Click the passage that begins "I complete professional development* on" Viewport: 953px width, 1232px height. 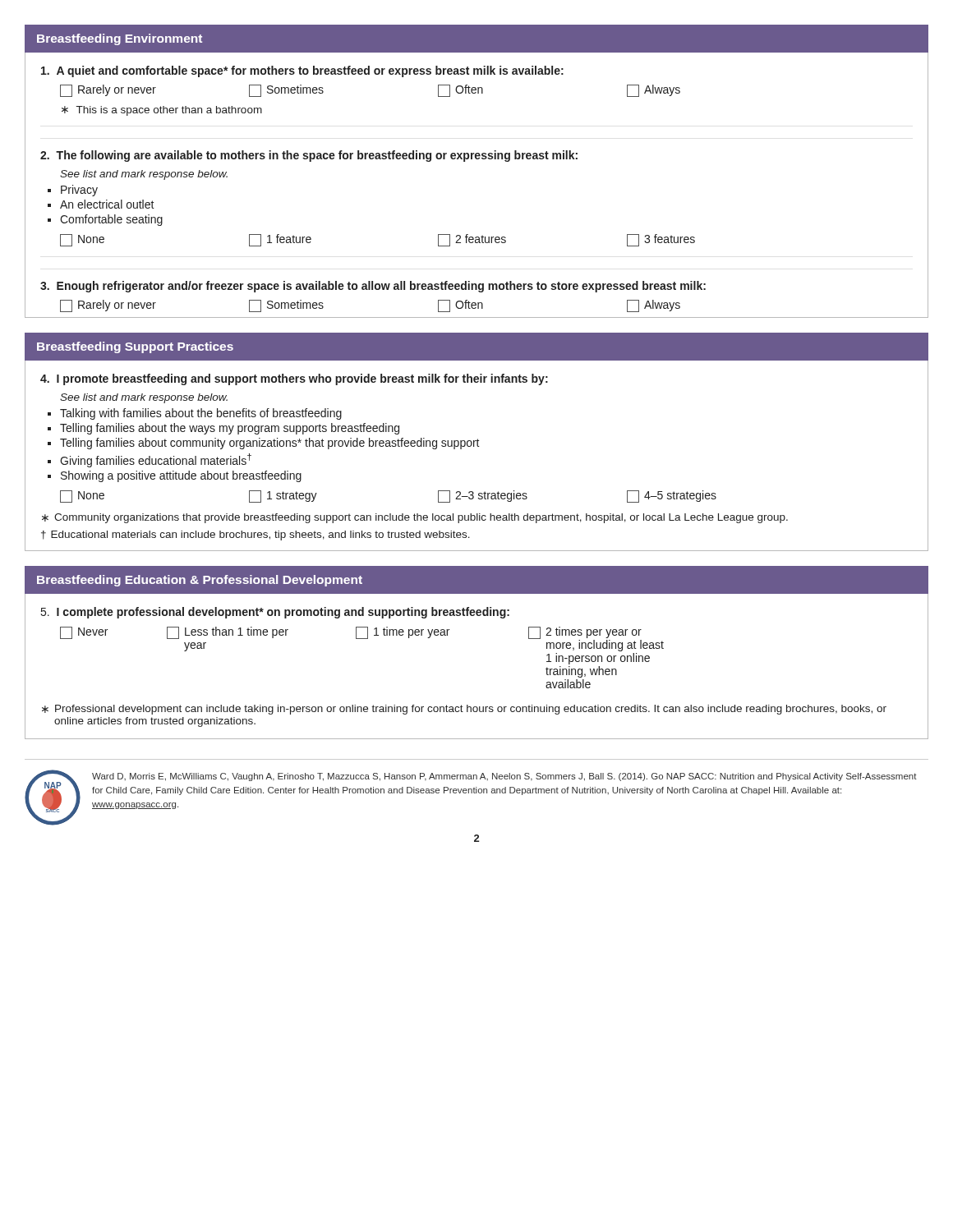click(x=275, y=613)
